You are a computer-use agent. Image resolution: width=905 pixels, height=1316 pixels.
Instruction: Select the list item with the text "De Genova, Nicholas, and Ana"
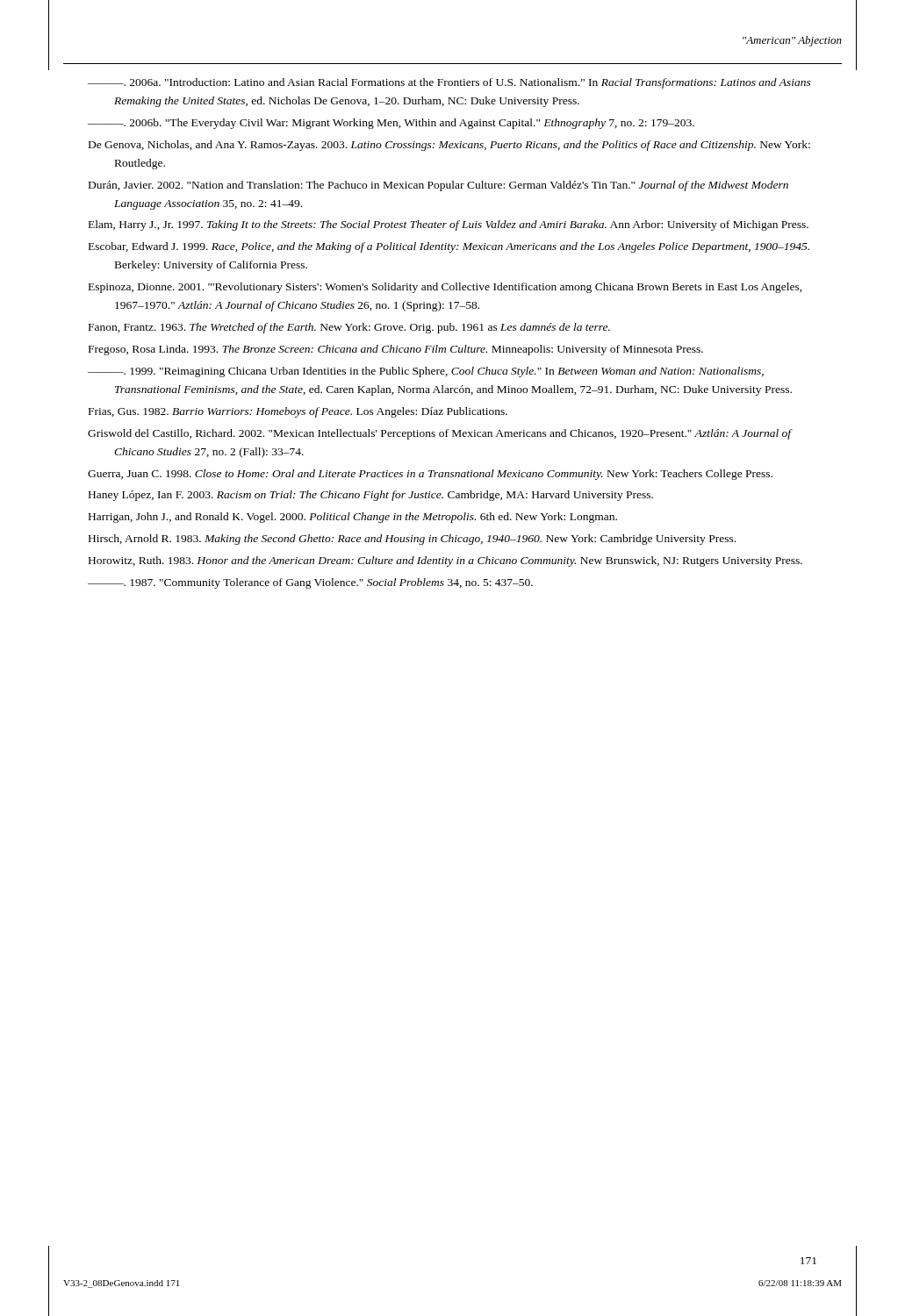449,153
